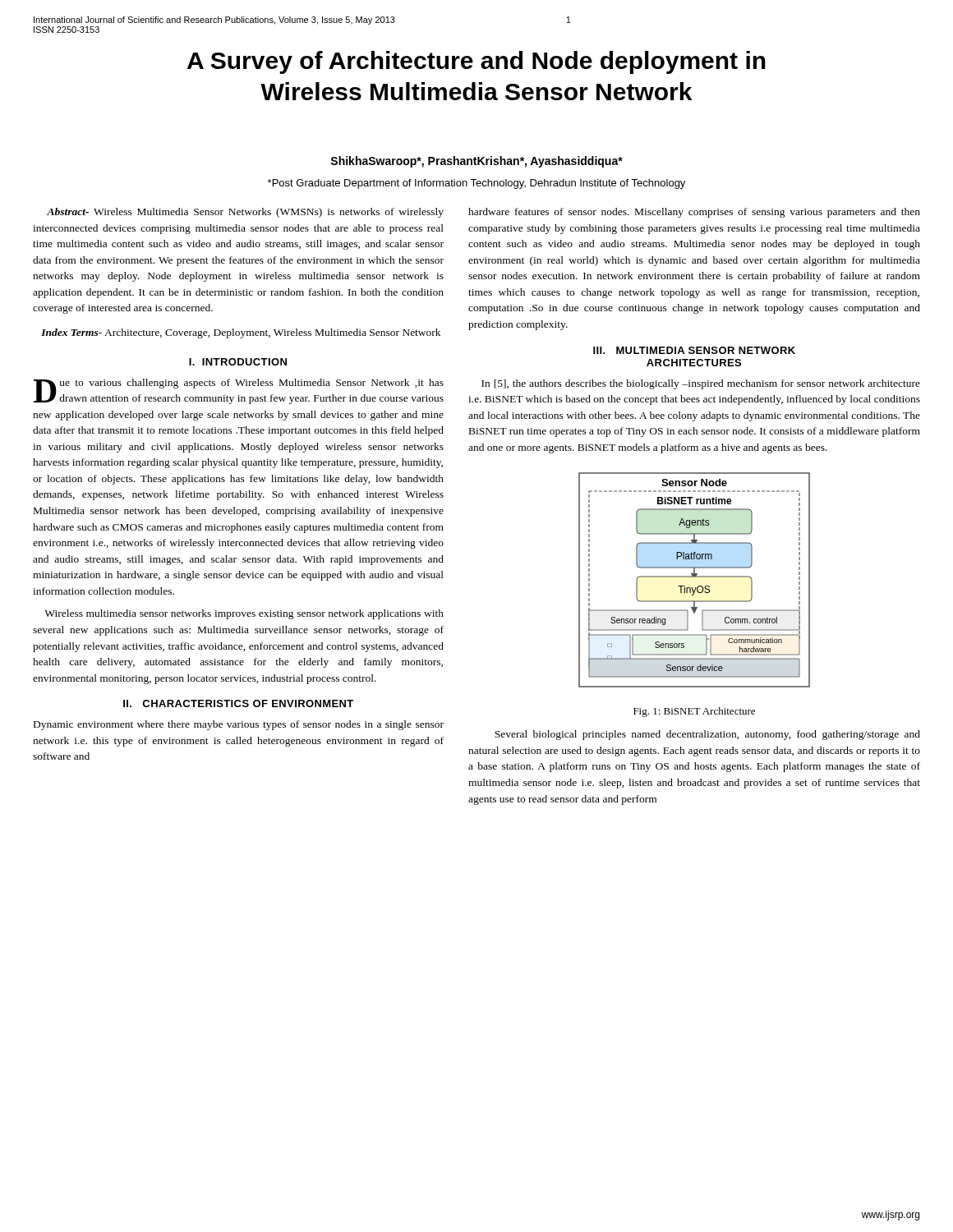Point to the block starting "Post Graduate Department of Information Technology, Dehradun"
The image size is (953, 1232).
point(476,183)
